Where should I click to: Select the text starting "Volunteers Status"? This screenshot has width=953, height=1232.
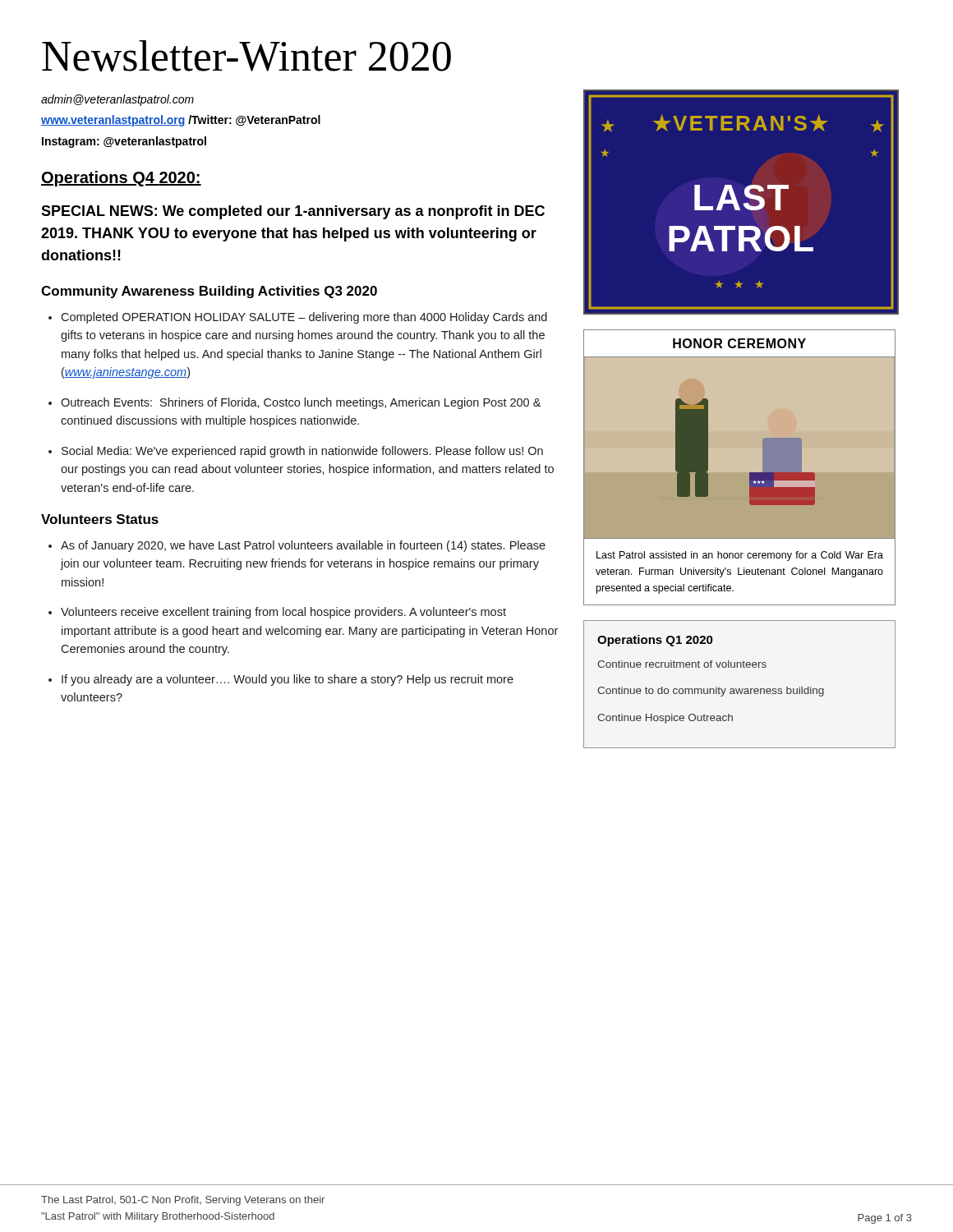[x=100, y=519]
